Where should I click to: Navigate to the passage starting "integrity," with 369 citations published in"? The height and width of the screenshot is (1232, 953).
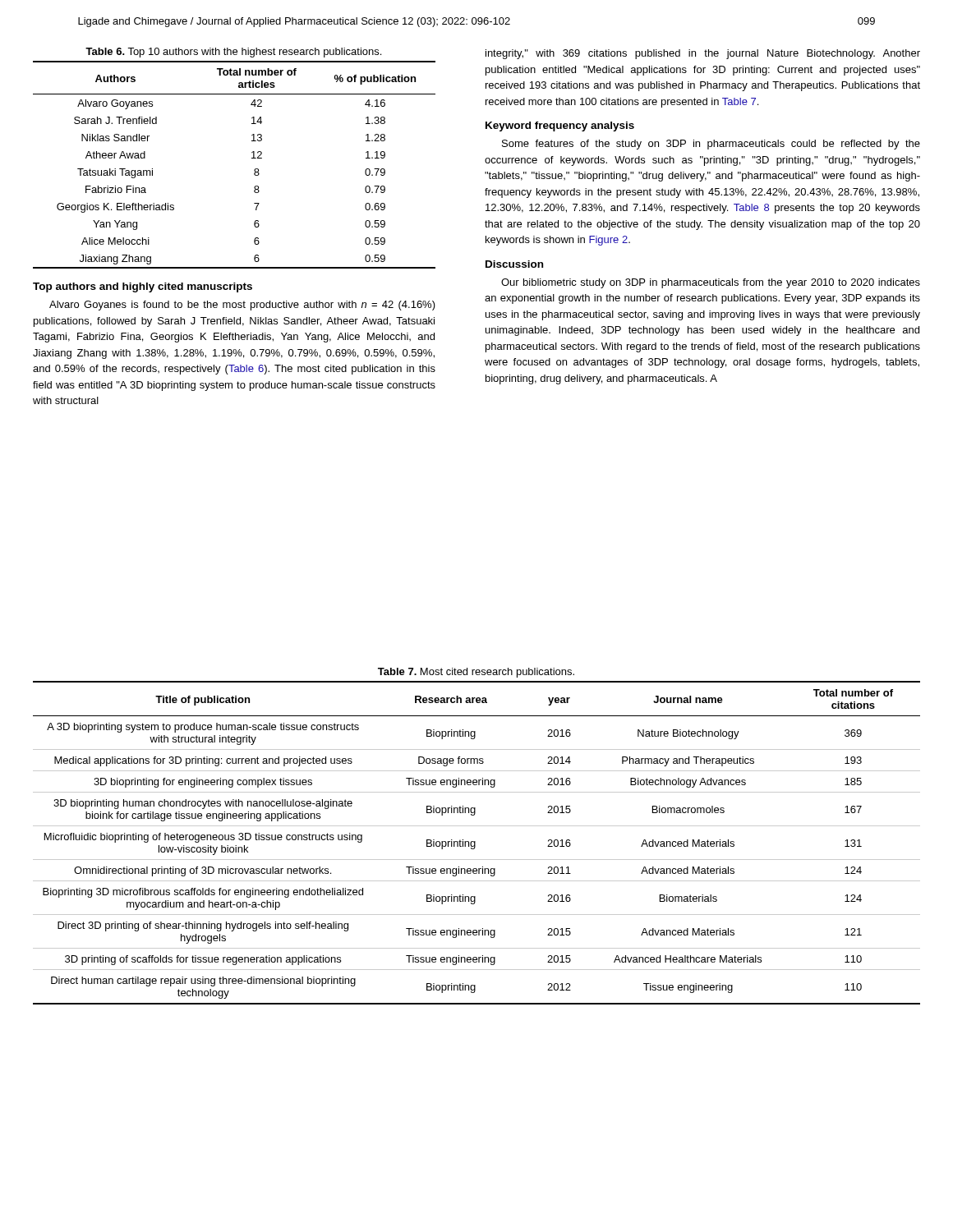tap(702, 77)
